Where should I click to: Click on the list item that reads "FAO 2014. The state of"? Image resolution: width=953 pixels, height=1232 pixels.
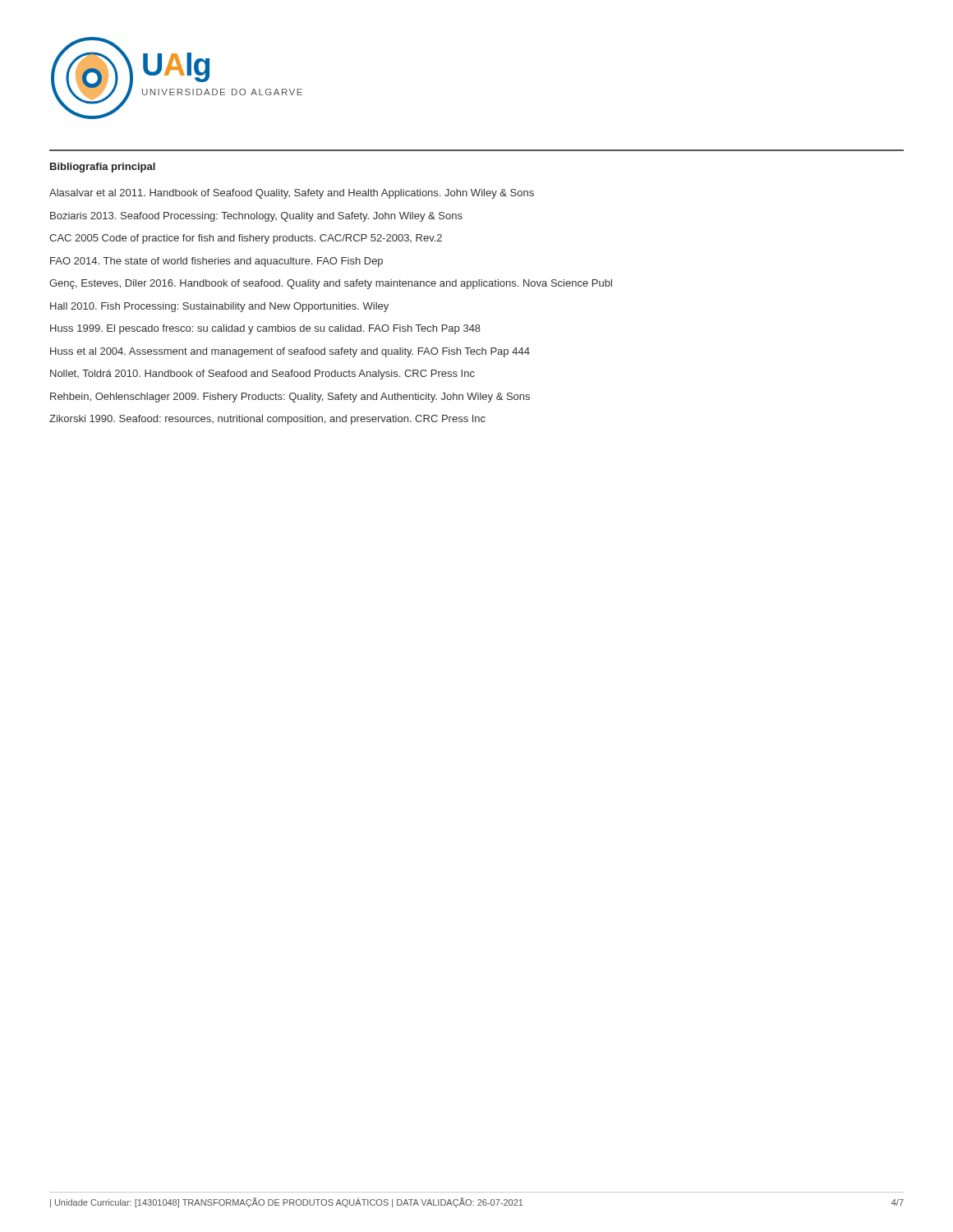(x=216, y=260)
